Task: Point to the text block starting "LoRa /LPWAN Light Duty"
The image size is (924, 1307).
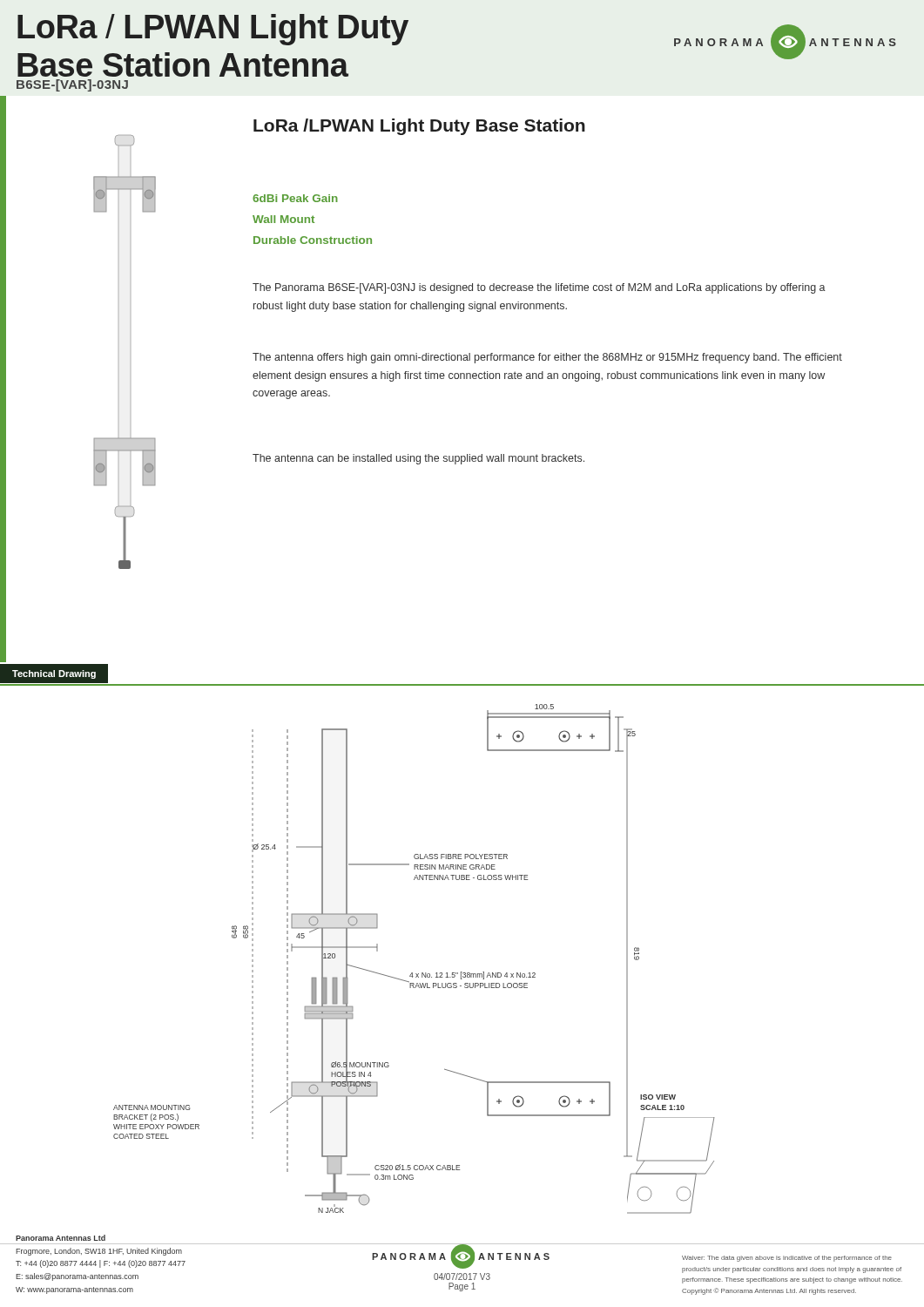Action: (419, 125)
